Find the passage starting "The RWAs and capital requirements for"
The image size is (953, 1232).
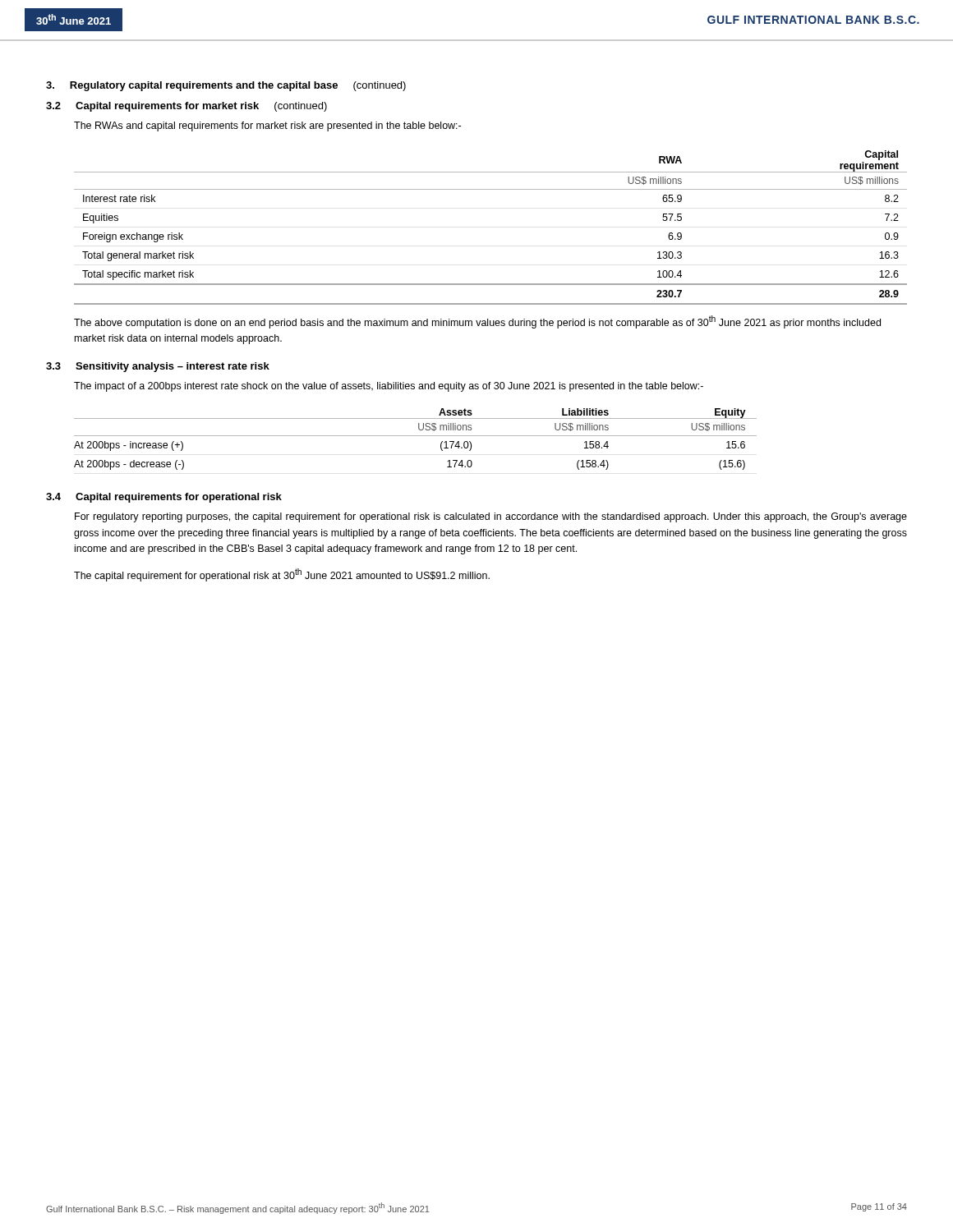click(x=268, y=126)
